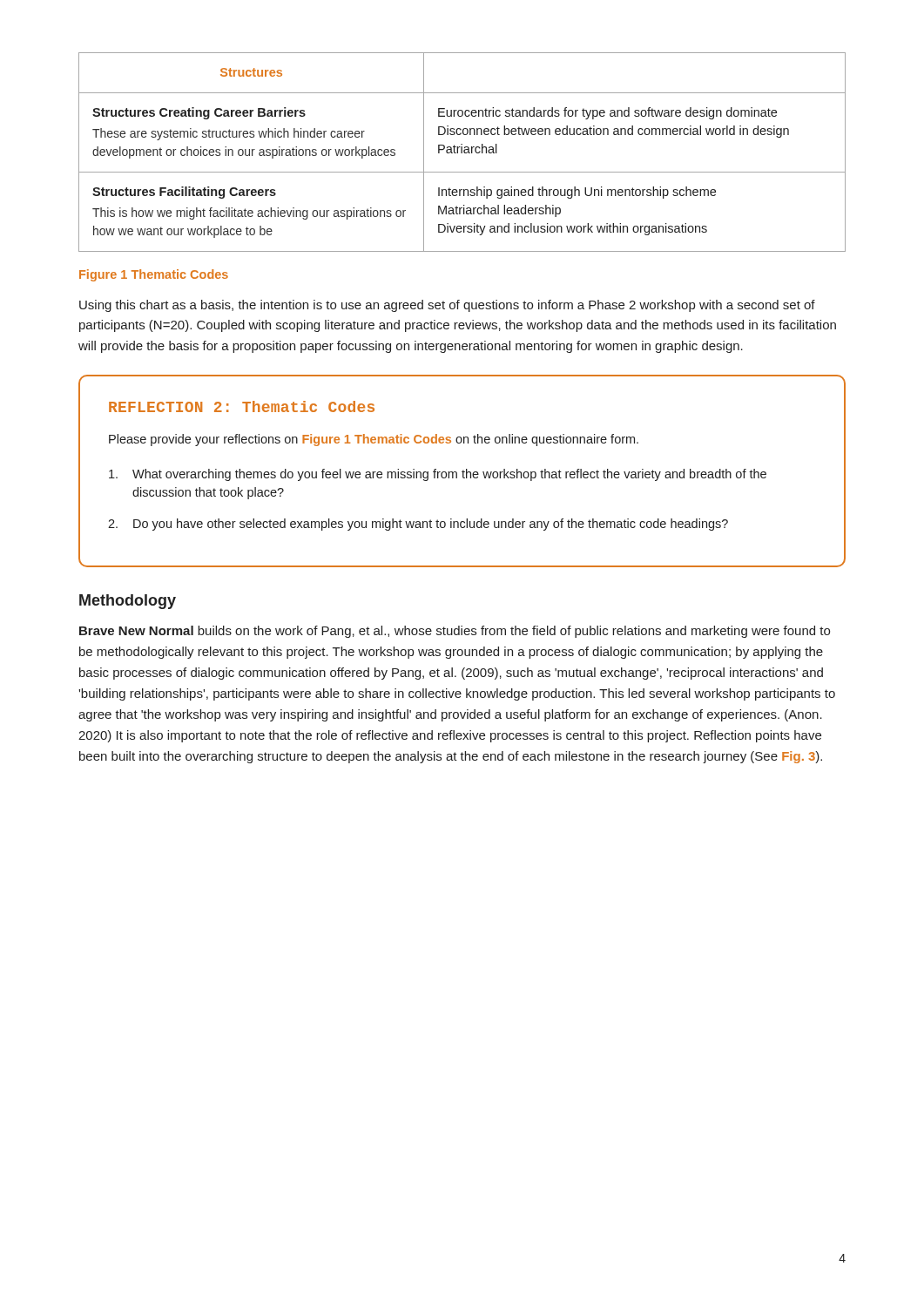
Task: Navigate to the element starting "What overarching themes do"
Action: (x=462, y=484)
